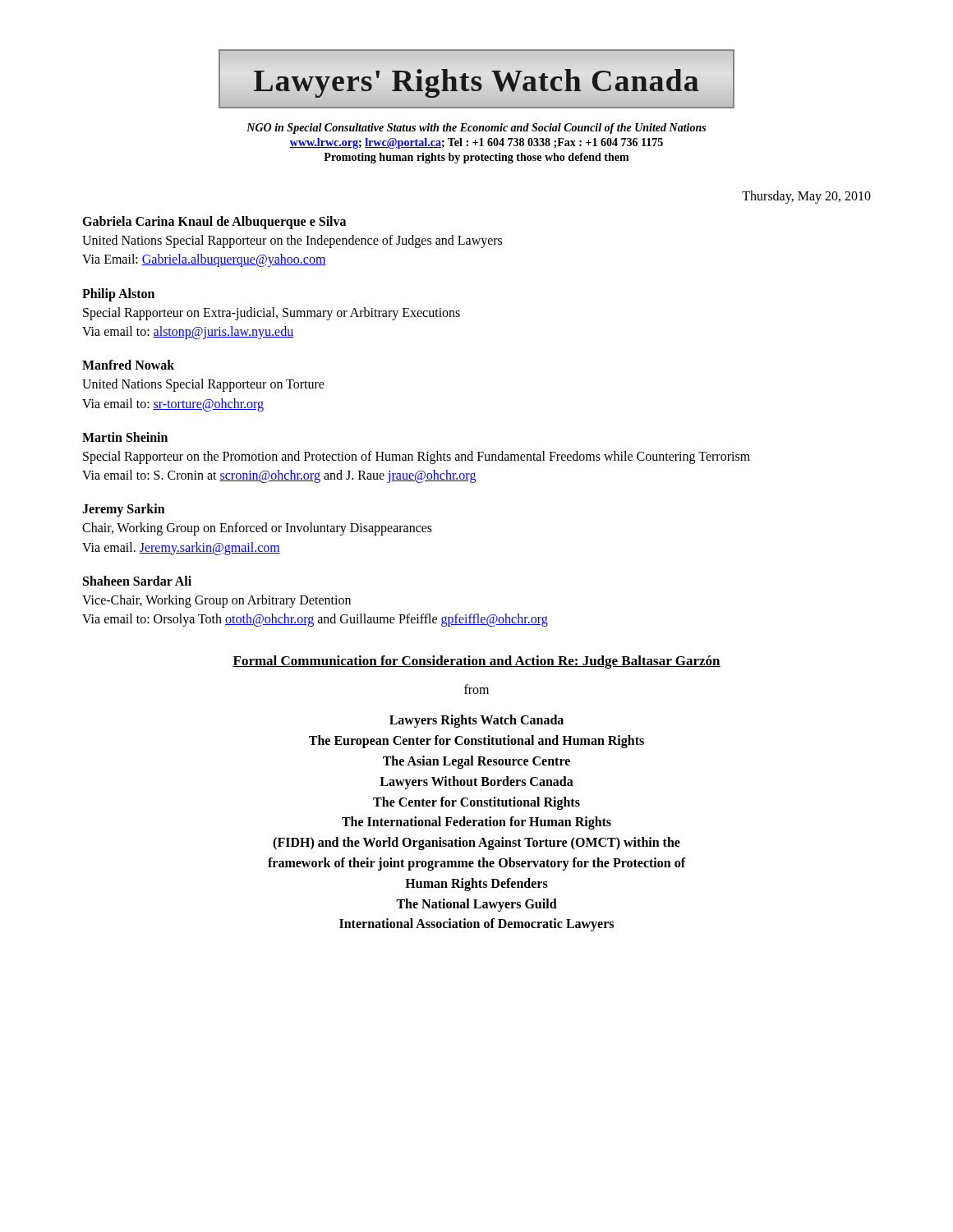Find a logo
Viewport: 953px width, 1232px height.
476,81
